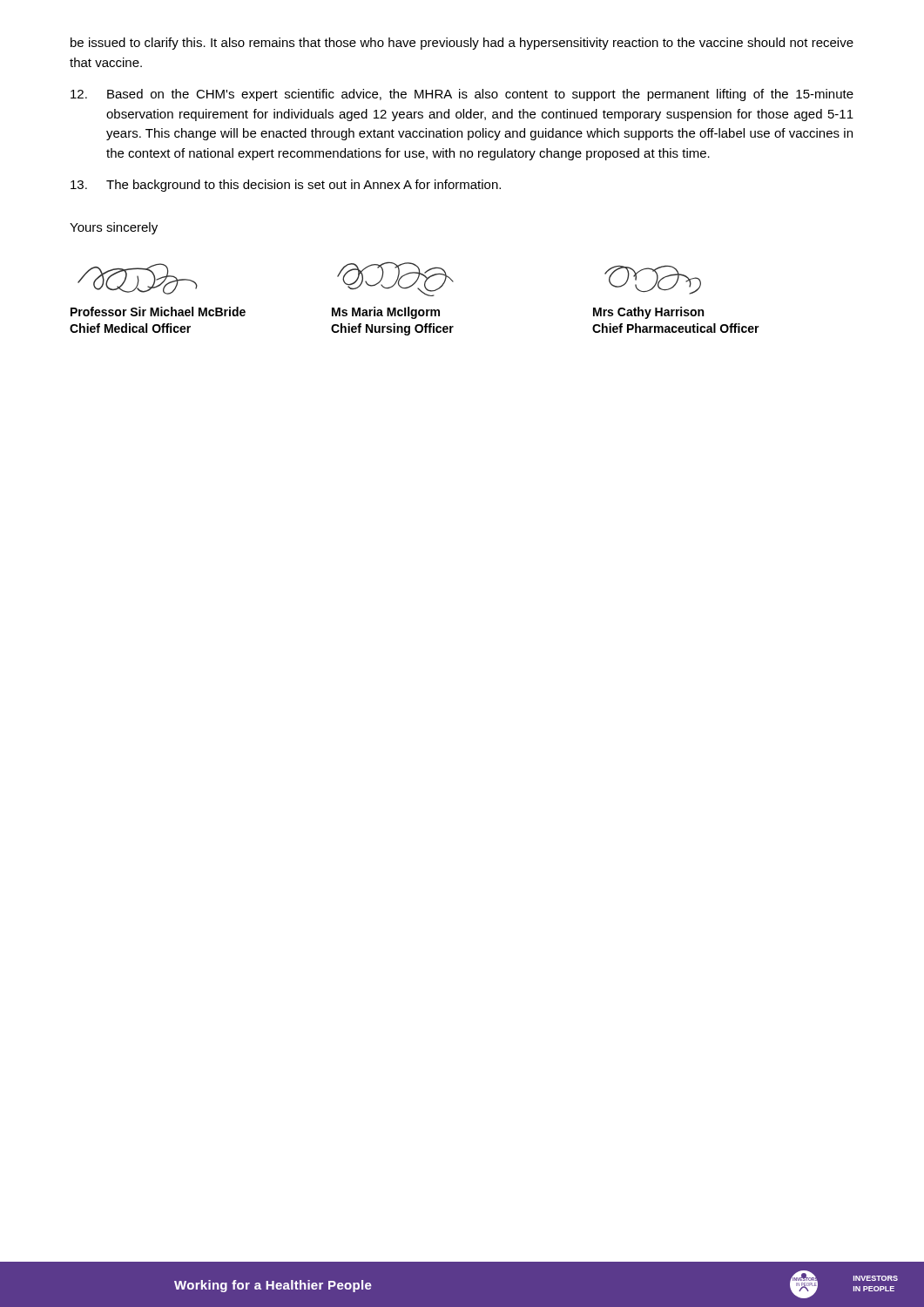The width and height of the screenshot is (924, 1307).
Task: Where is the passage that starts "be issued to clarify this."?
Action: pyautogui.click(x=462, y=52)
